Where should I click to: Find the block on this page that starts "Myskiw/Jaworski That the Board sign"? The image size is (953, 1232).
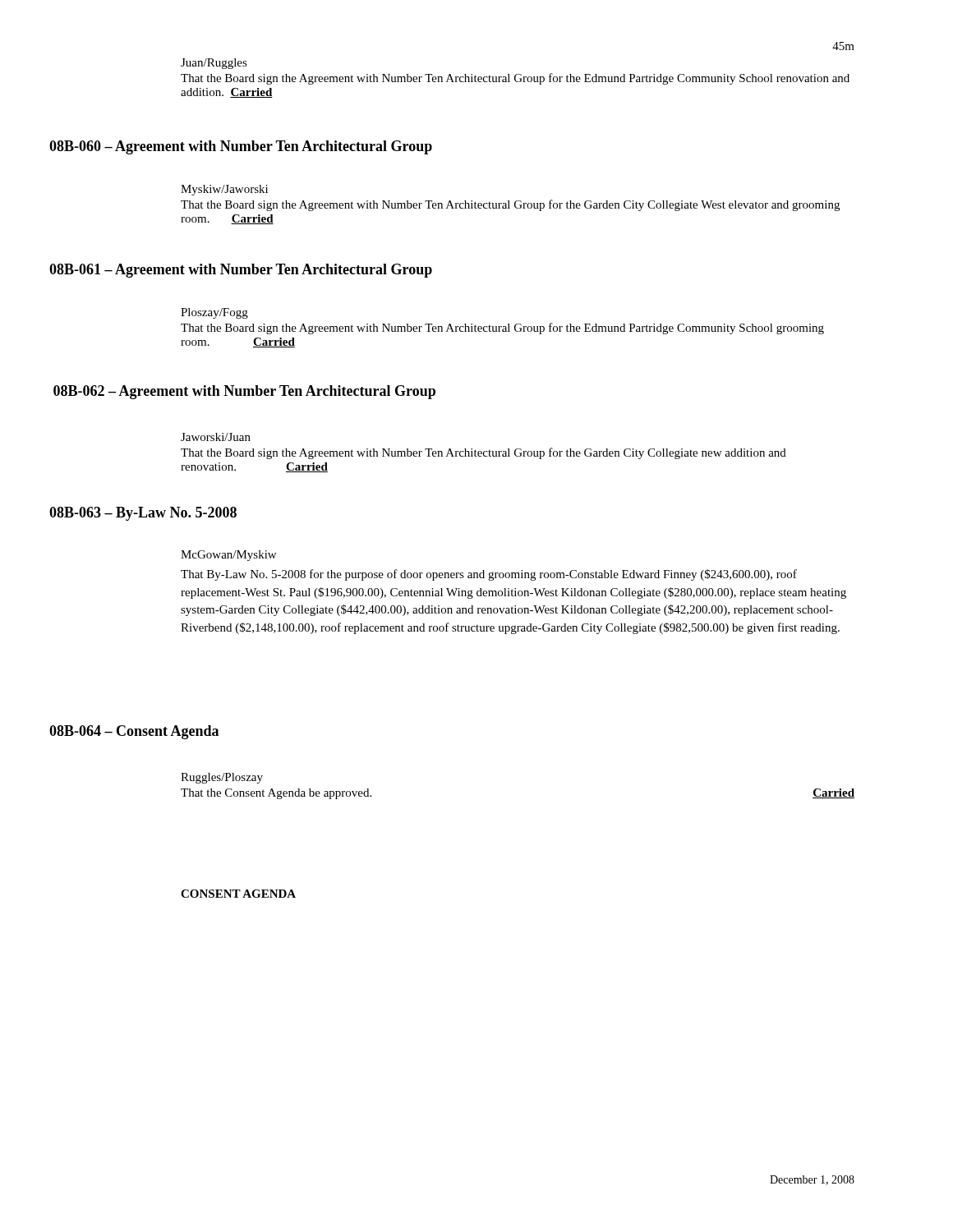pos(518,204)
